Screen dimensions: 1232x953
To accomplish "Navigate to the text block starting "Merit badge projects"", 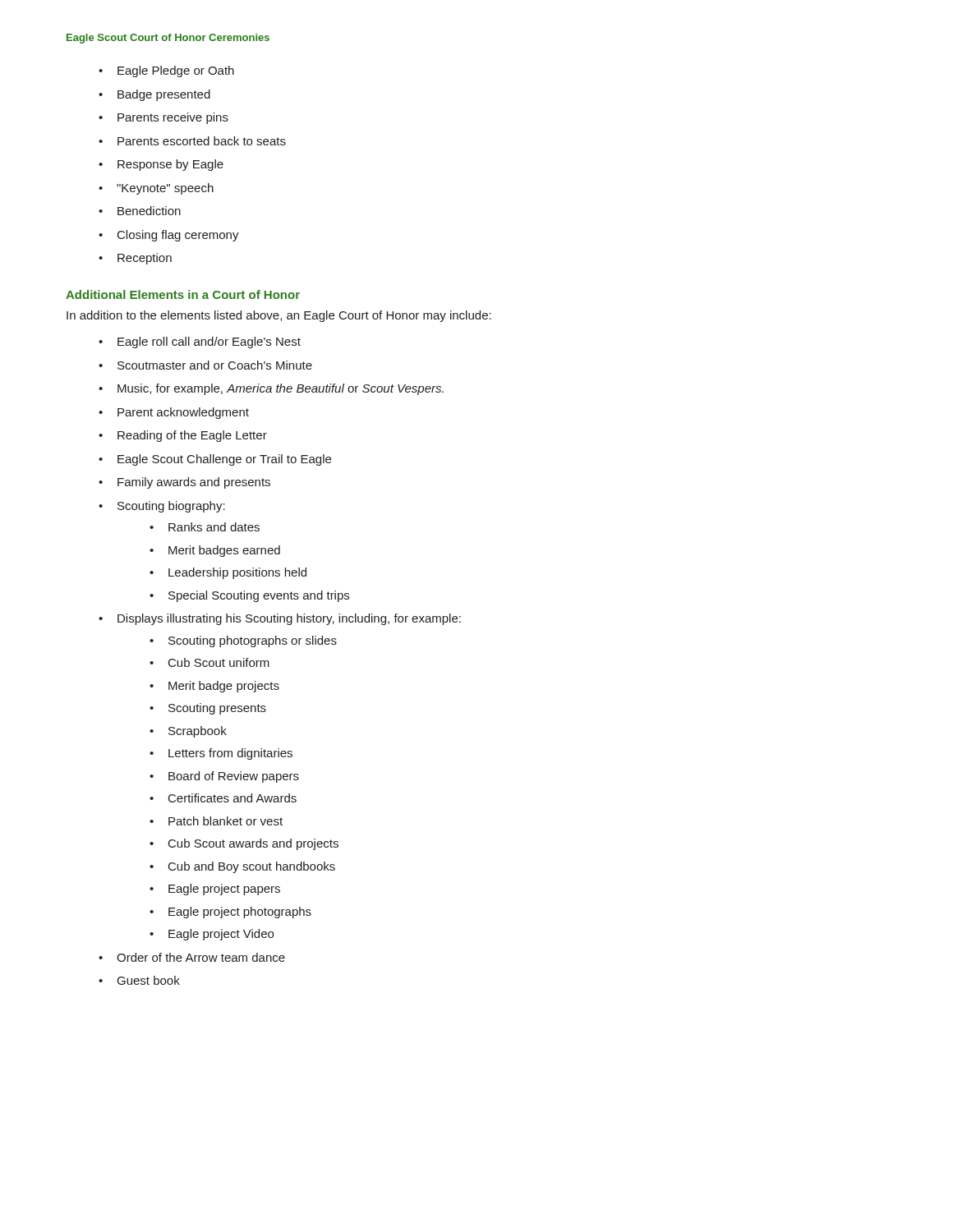I will 214,687.
